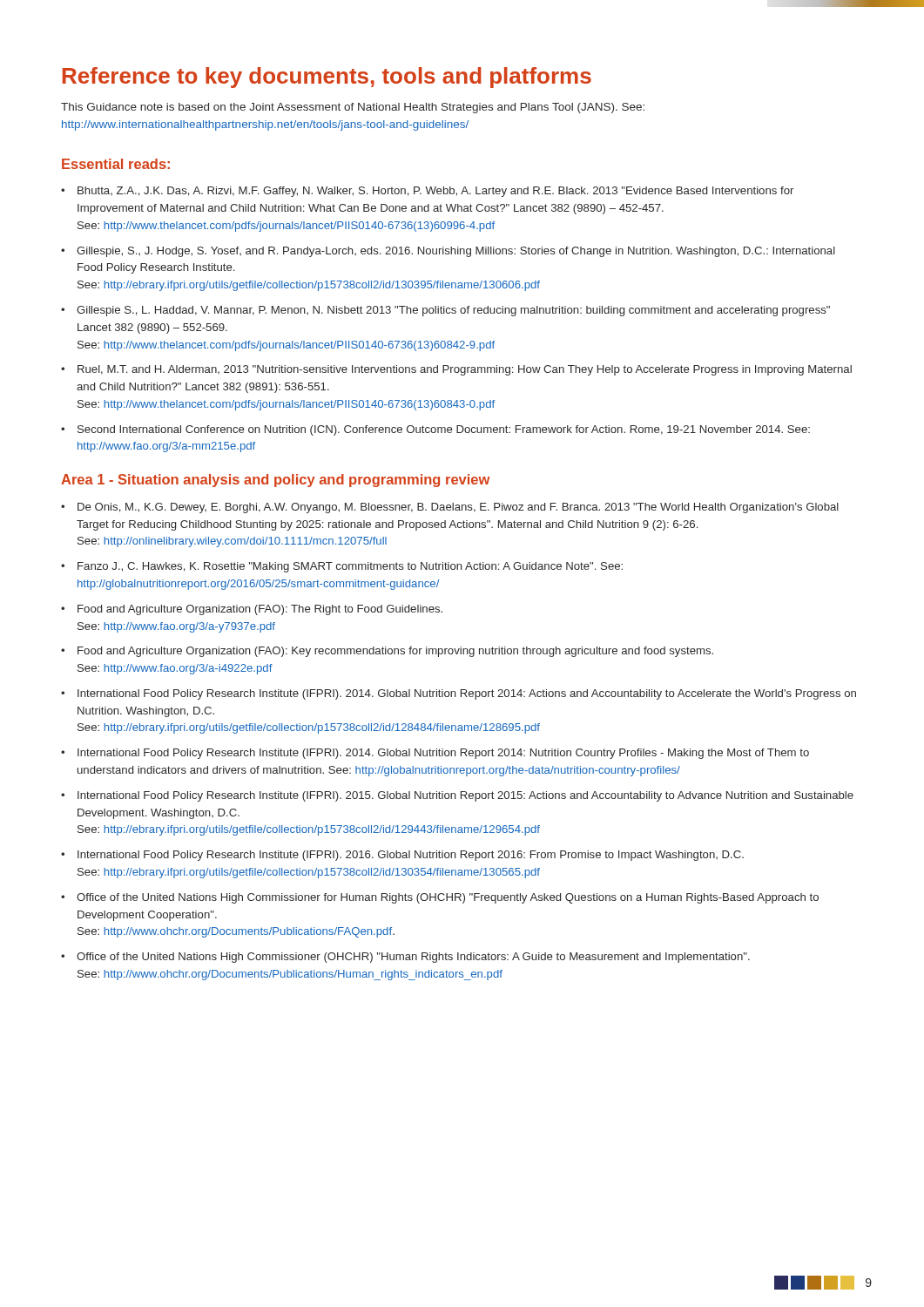Screen dimensions: 1307x924
Task: Click the passage that begins "Fanzo J., C."
Action: (350, 575)
